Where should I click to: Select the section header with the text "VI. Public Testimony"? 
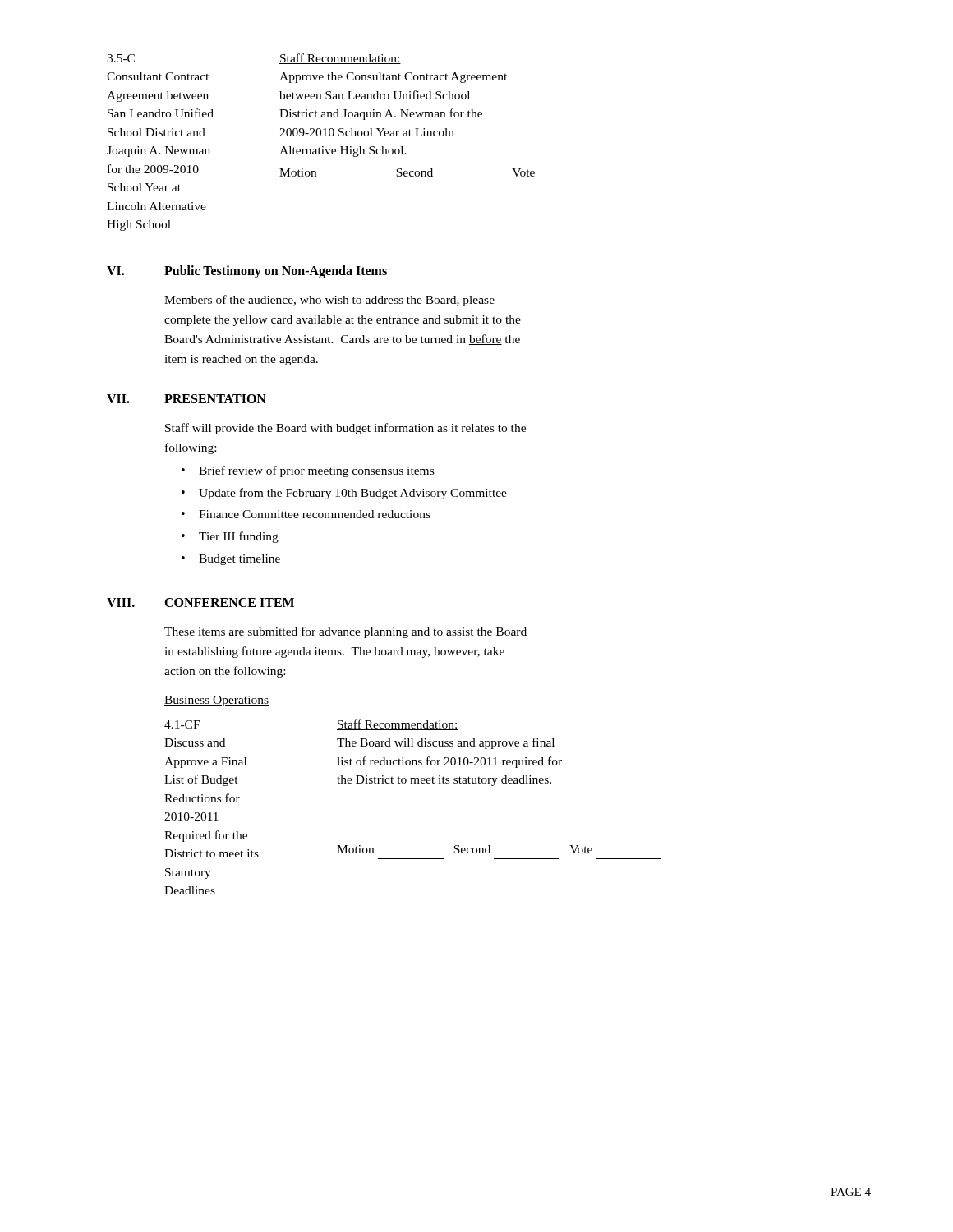(247, 271)
